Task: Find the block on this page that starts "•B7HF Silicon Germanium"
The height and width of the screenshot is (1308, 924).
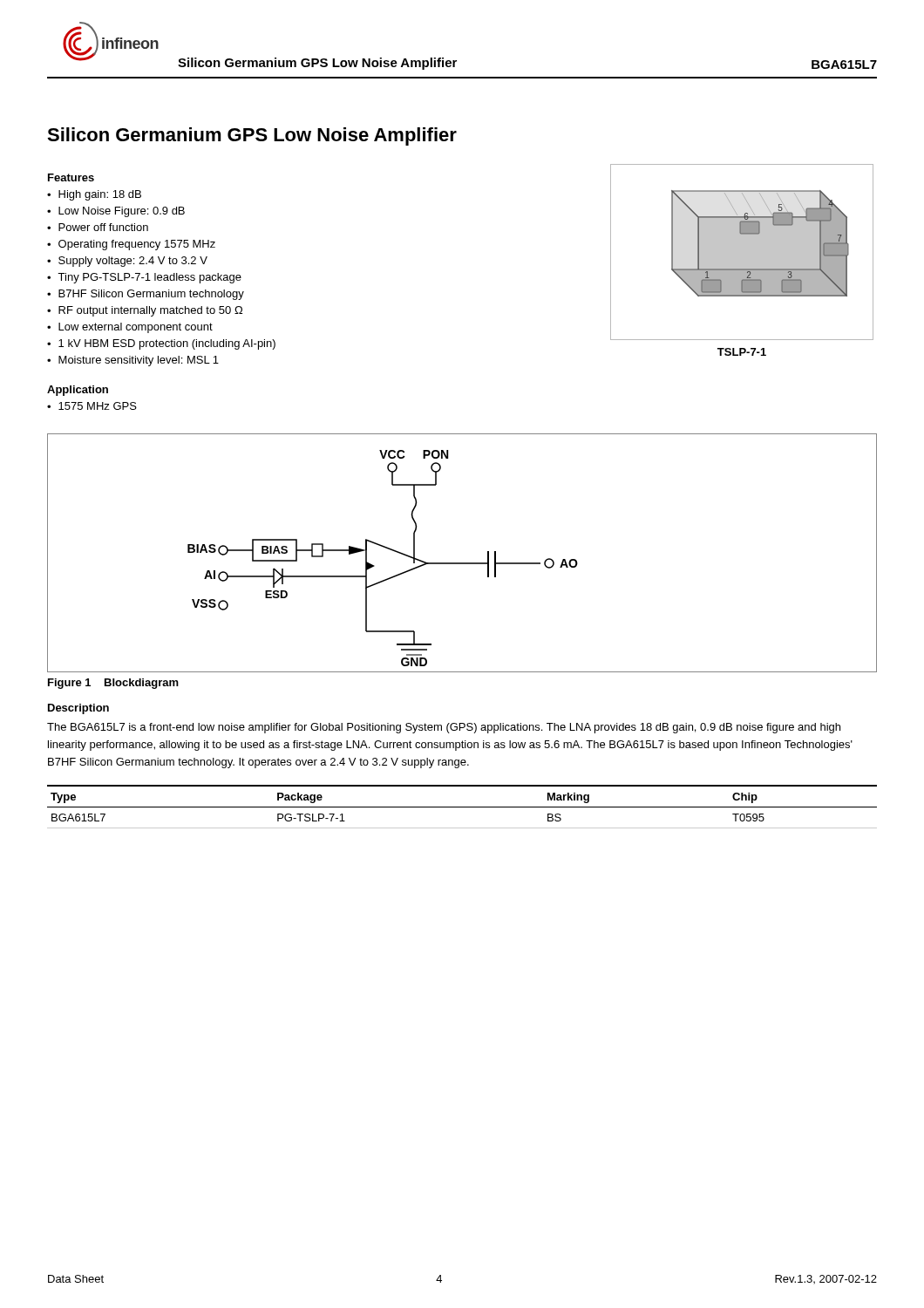Action: click(145, 294)
